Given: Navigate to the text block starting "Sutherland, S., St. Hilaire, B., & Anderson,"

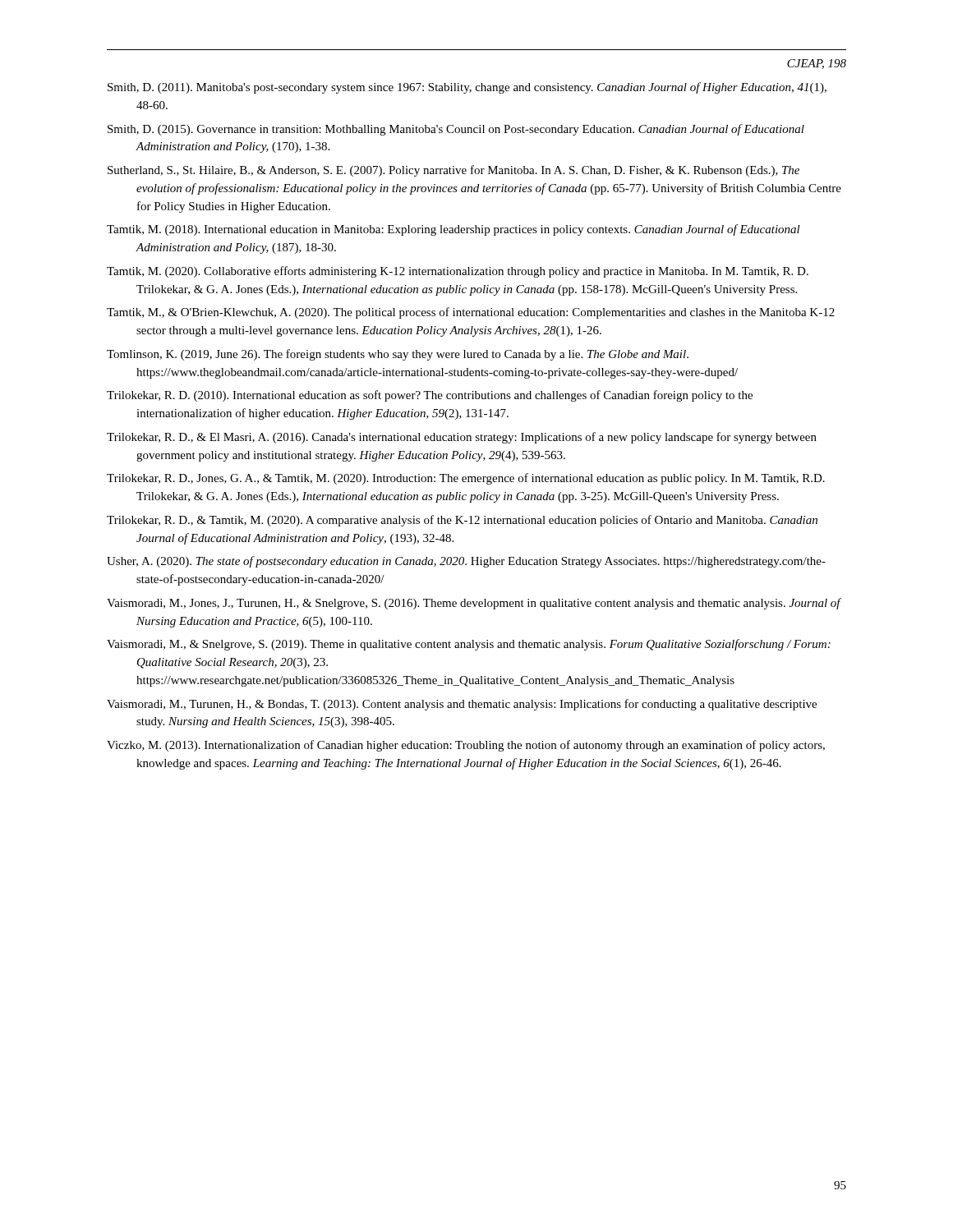Looking at the screenshot, I should click(474, 188).
